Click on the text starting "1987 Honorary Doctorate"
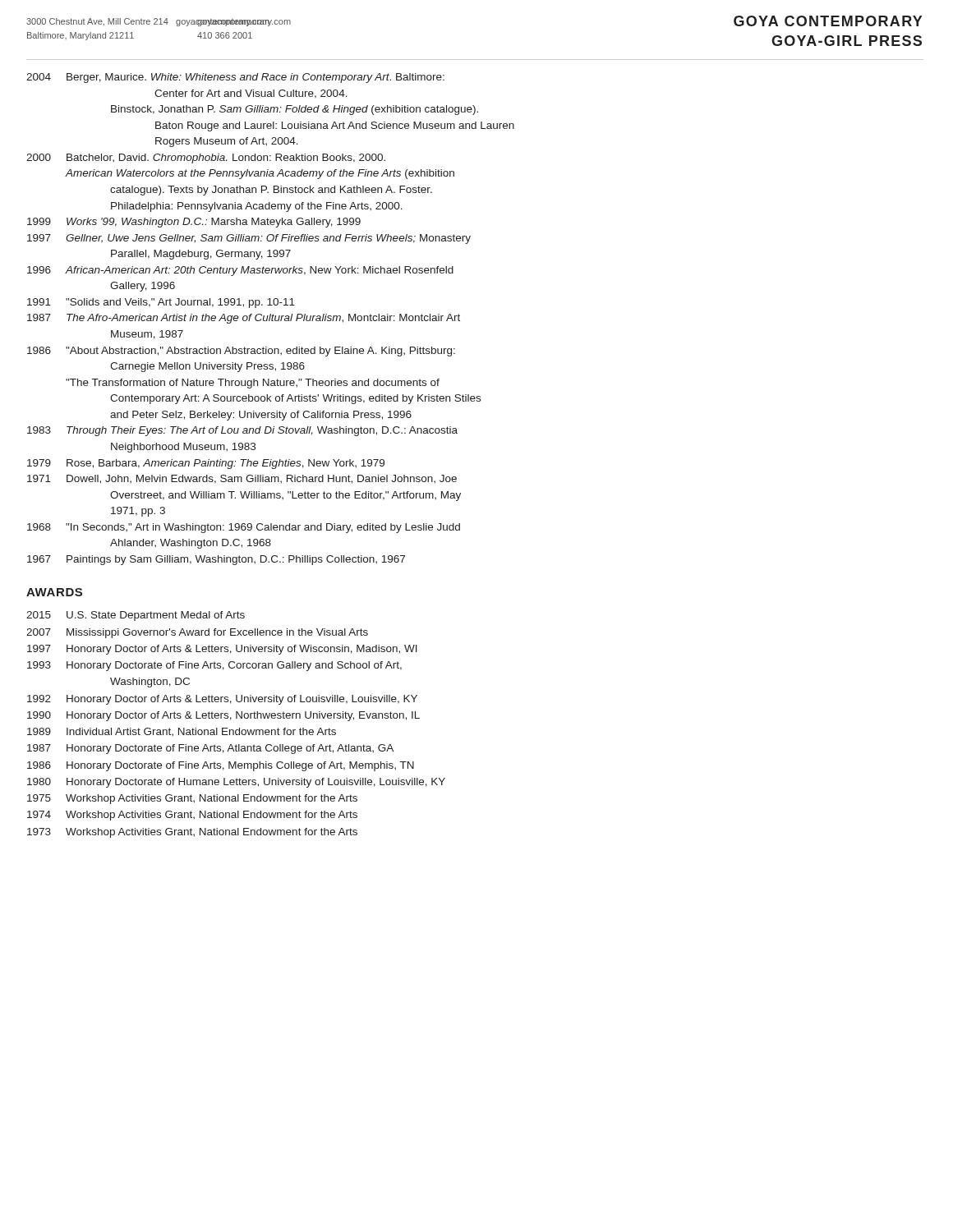The image size is (953, 1232). [x=210, y=749]
